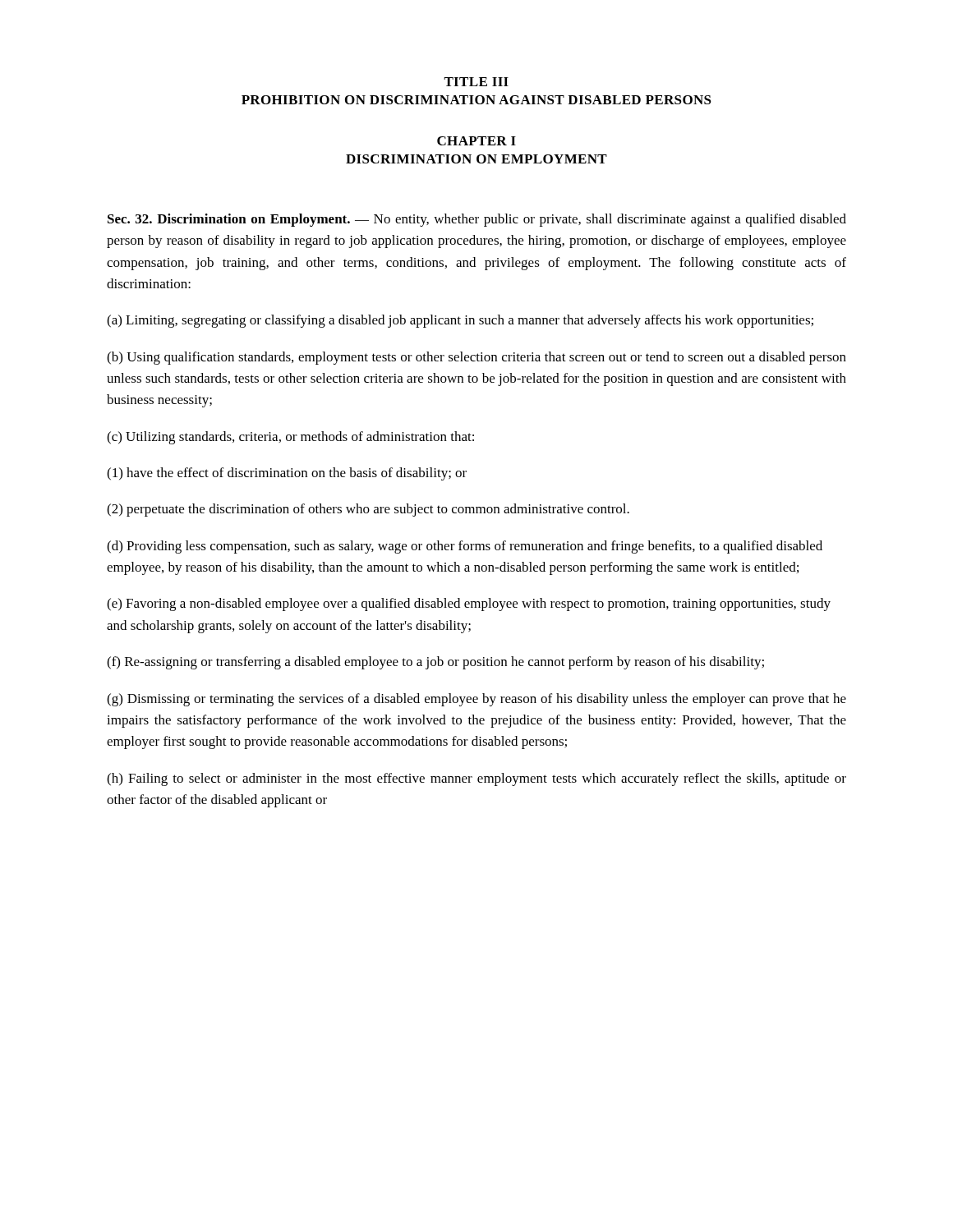Click on the list item with the text "(c) Utilizing standards, criteria, or methods of"

291,436
